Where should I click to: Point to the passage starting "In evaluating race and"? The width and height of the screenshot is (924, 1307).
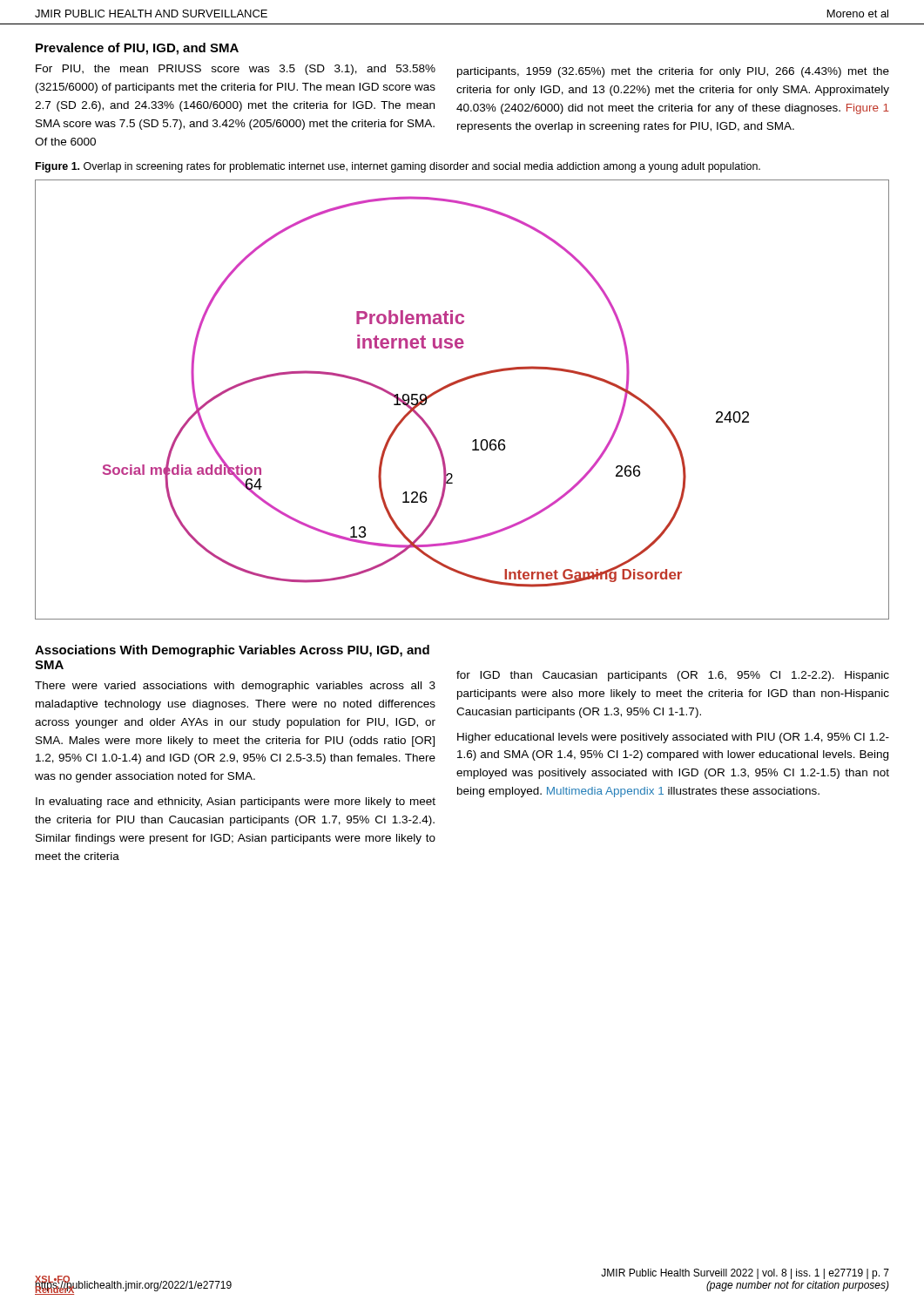click(235, 829)
